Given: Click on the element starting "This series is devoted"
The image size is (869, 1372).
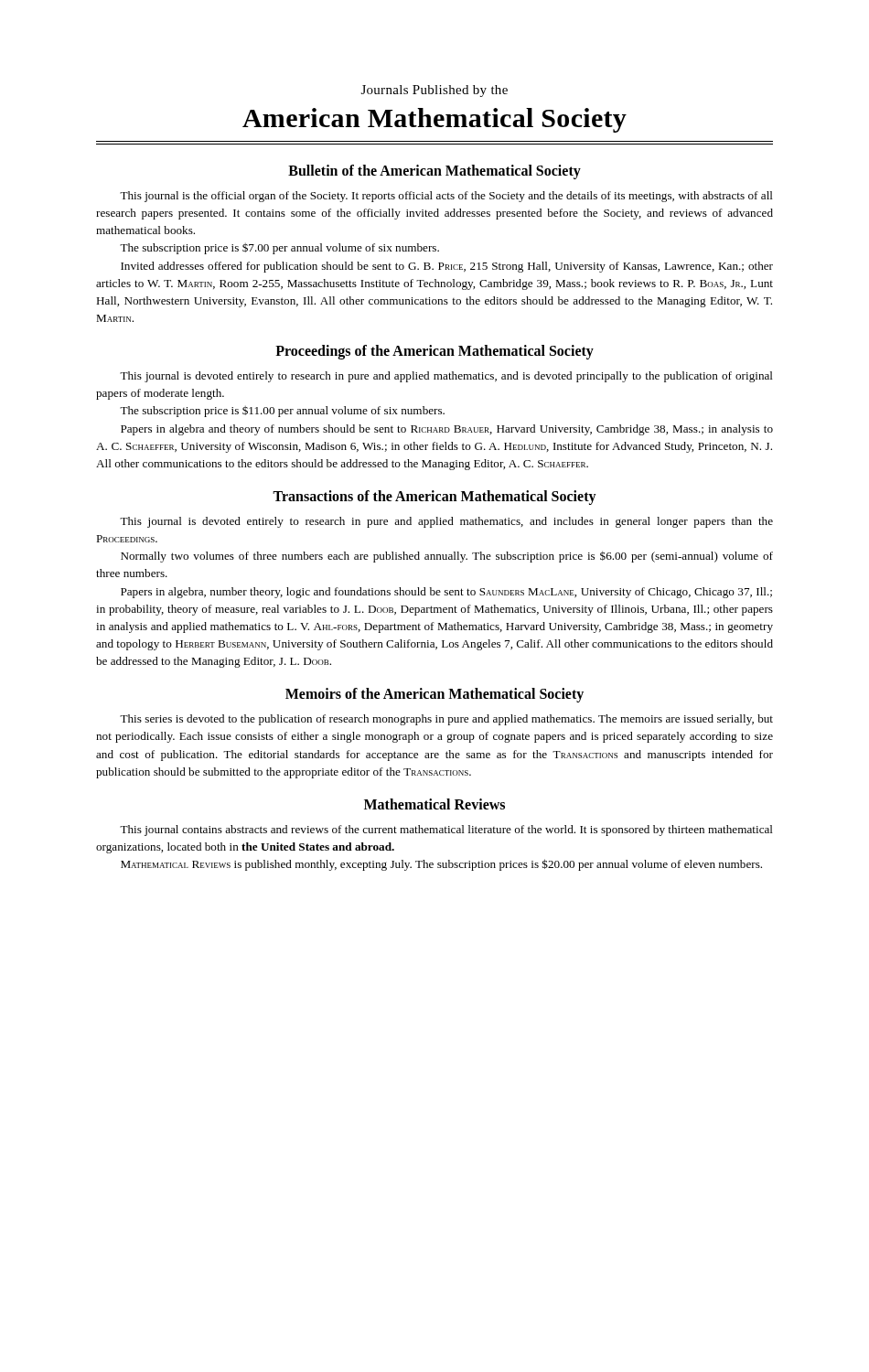Looking at the screenshot, I should click(x=434, y=745).
